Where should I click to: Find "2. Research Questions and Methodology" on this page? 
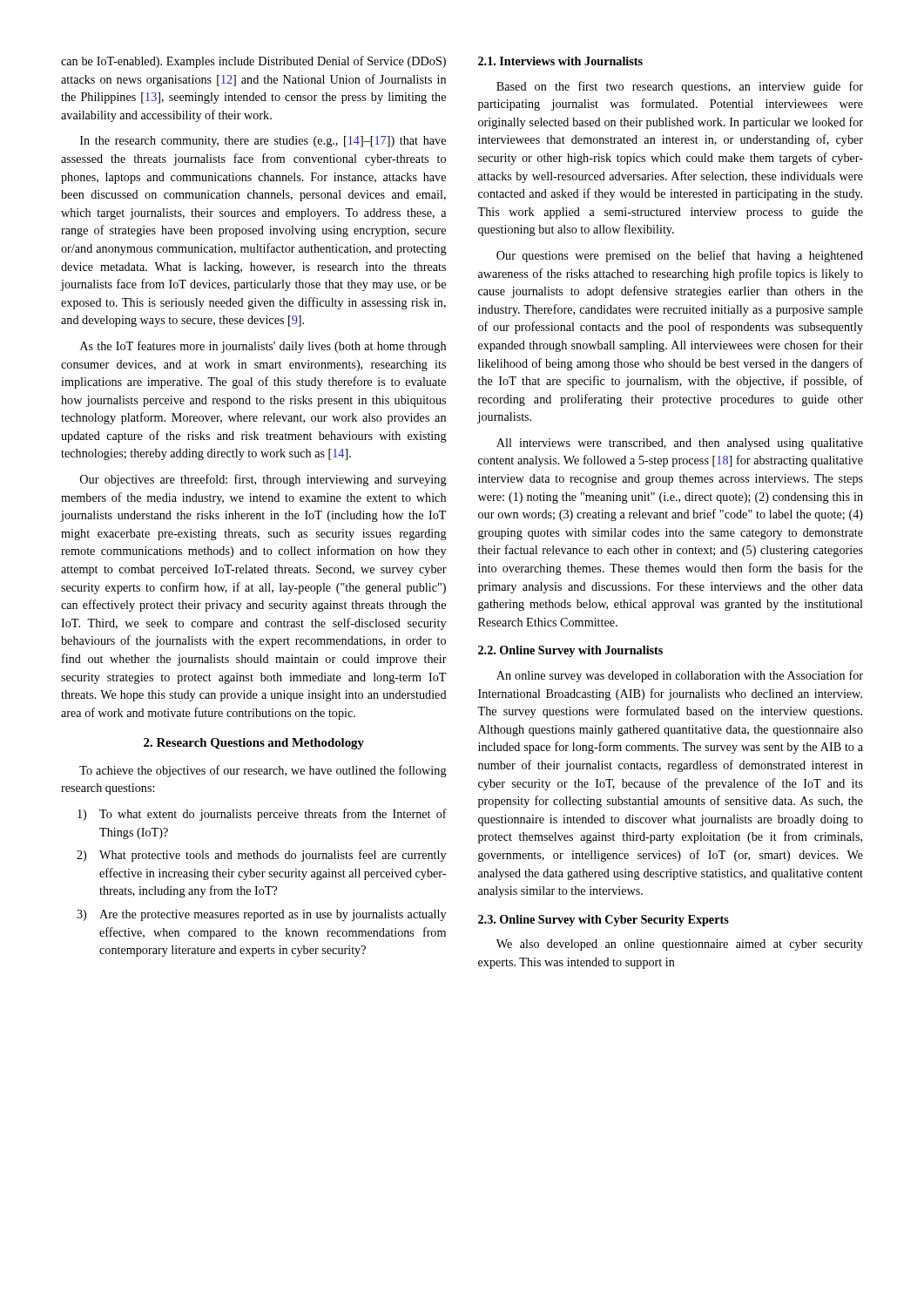pos(254,743)
